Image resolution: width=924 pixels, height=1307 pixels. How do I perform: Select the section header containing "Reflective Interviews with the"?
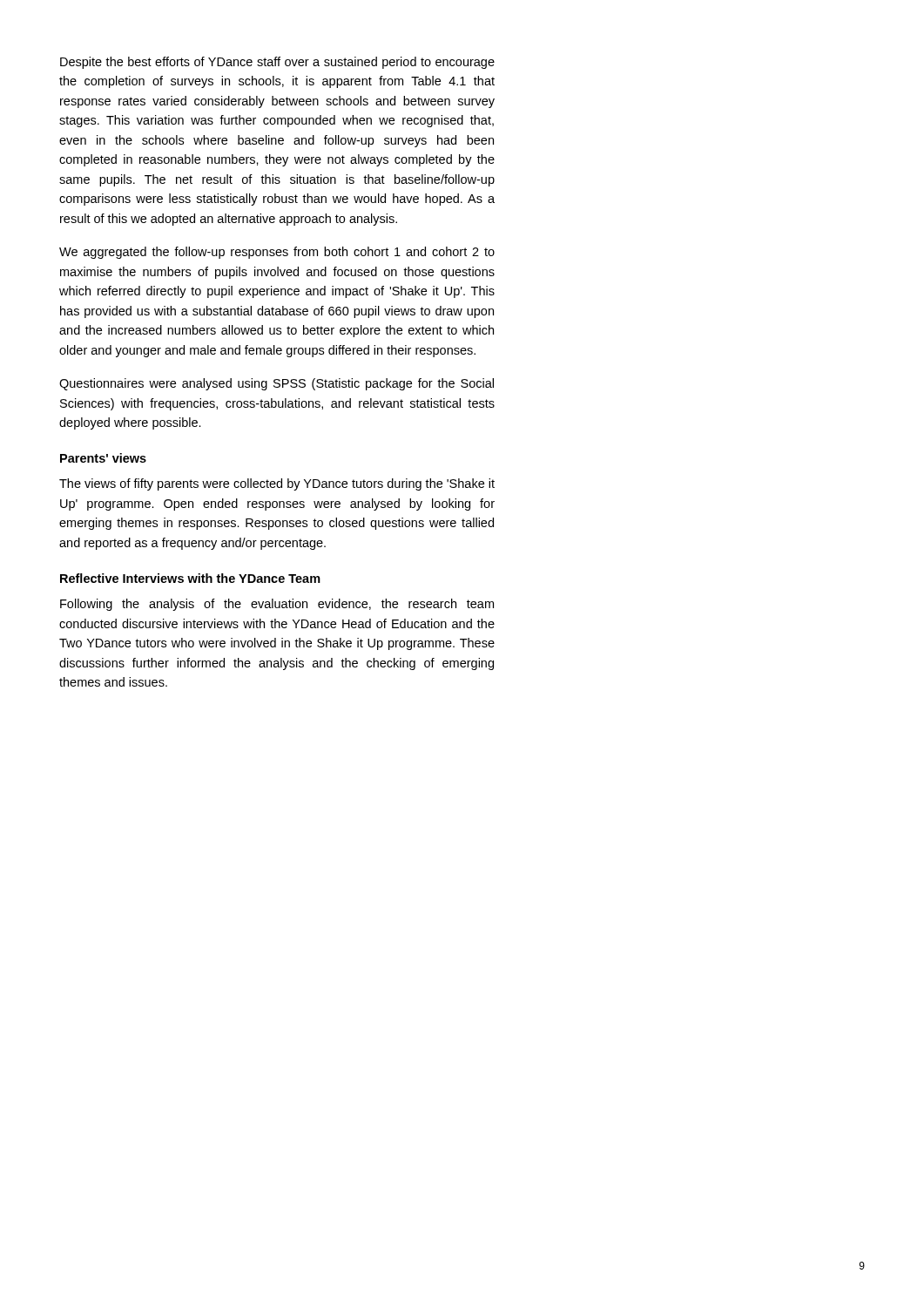(190, 579)
